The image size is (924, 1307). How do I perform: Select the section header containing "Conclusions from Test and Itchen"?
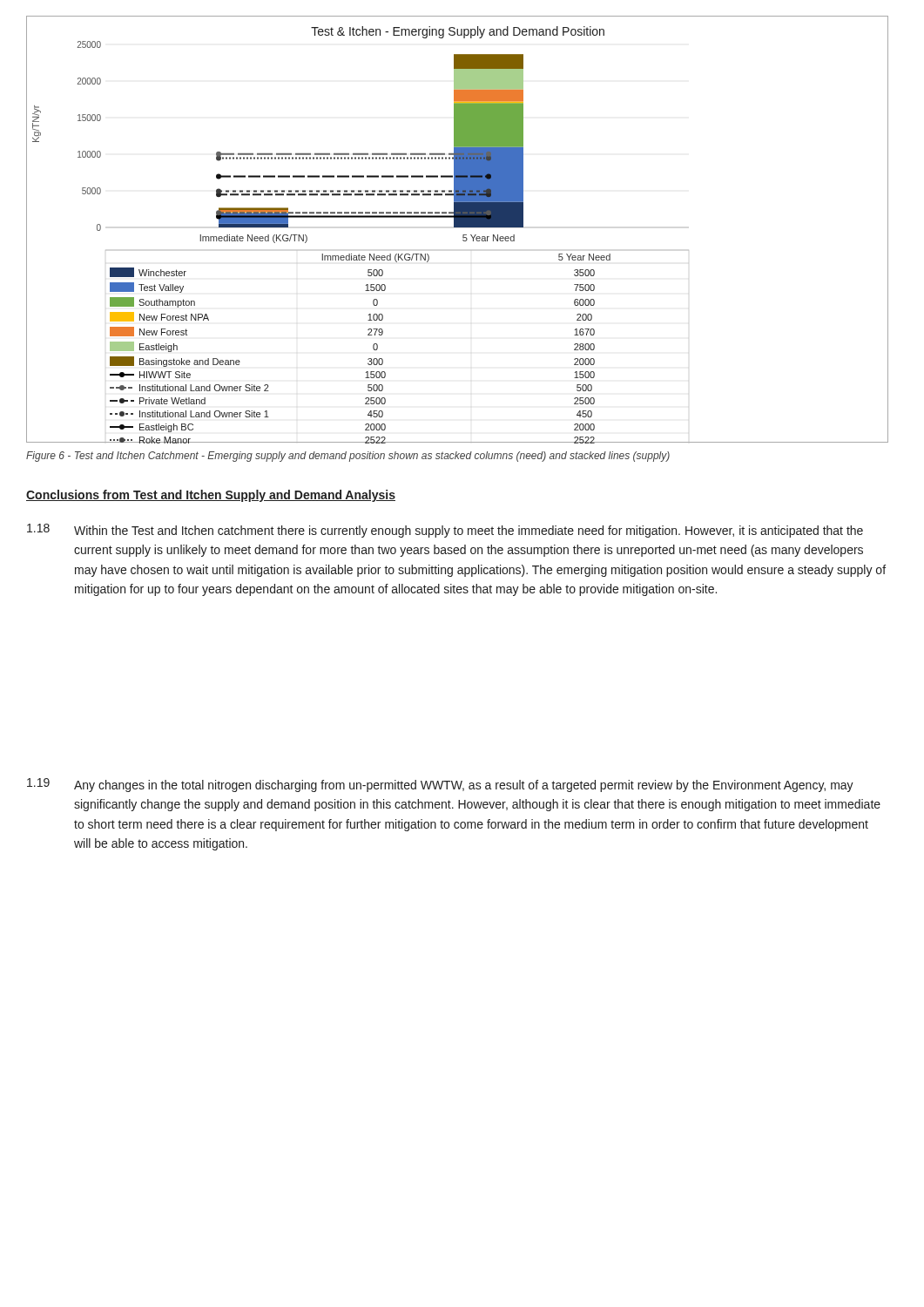tap(211, 495)
